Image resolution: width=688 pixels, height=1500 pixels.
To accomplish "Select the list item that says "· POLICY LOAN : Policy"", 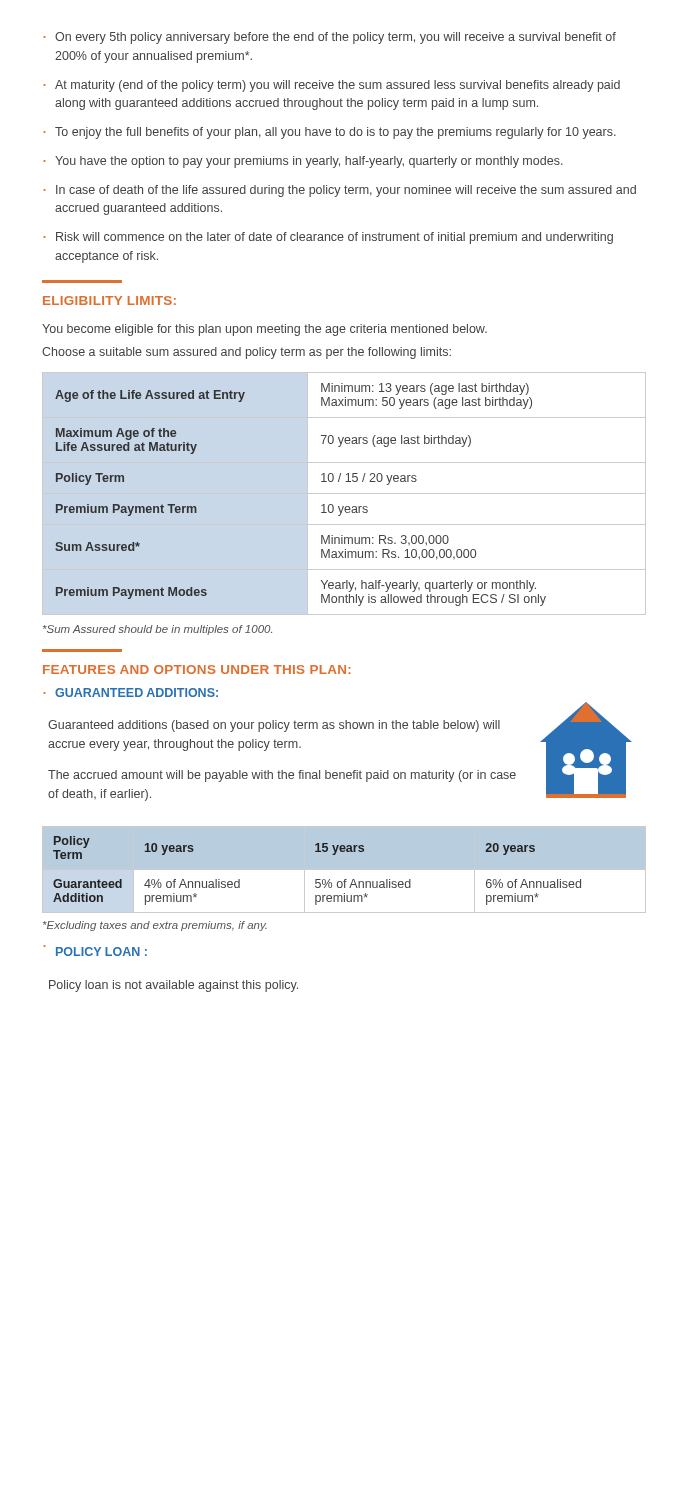I will pos(96,950).
